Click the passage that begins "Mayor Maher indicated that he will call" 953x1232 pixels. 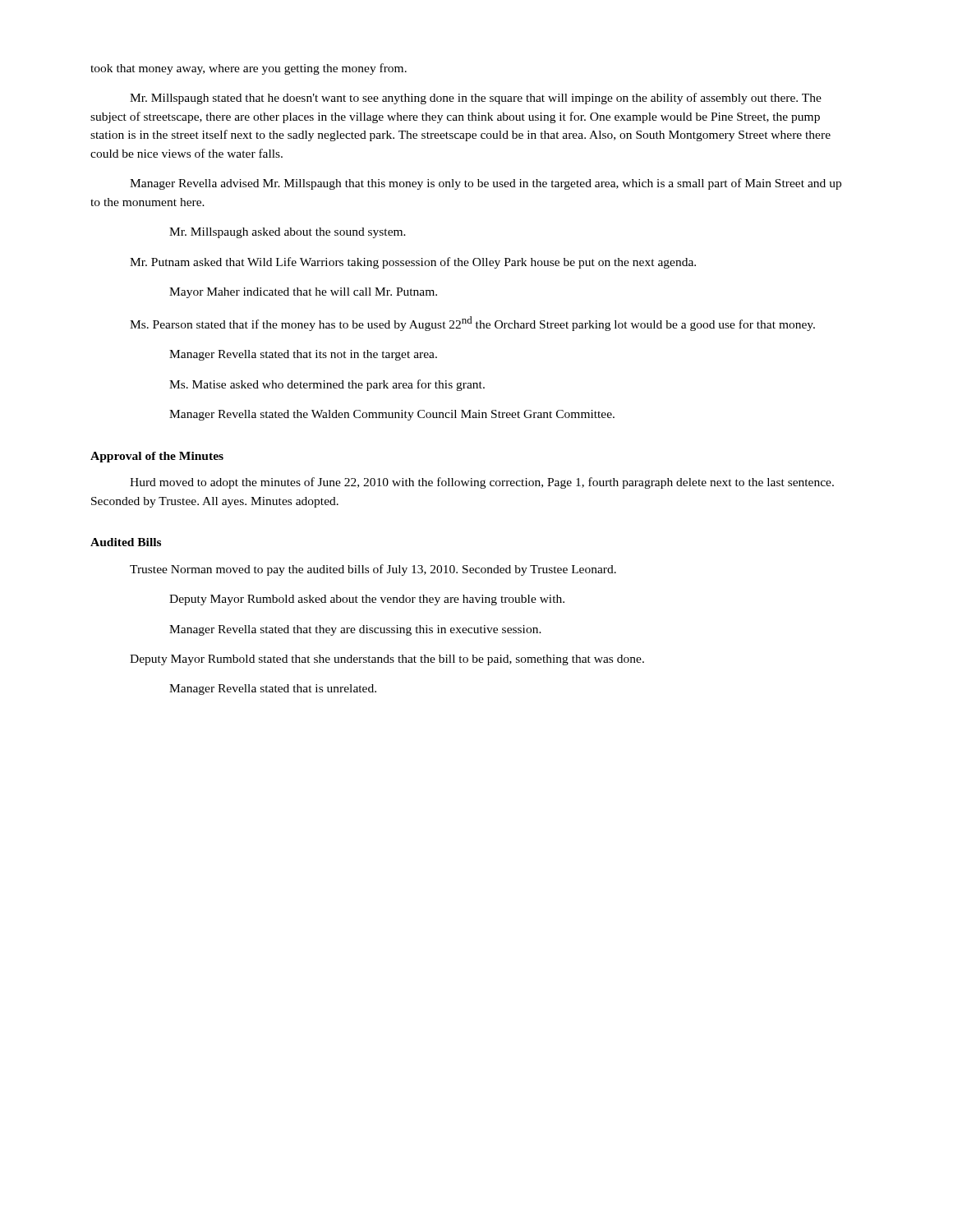(x=304, y=291)
